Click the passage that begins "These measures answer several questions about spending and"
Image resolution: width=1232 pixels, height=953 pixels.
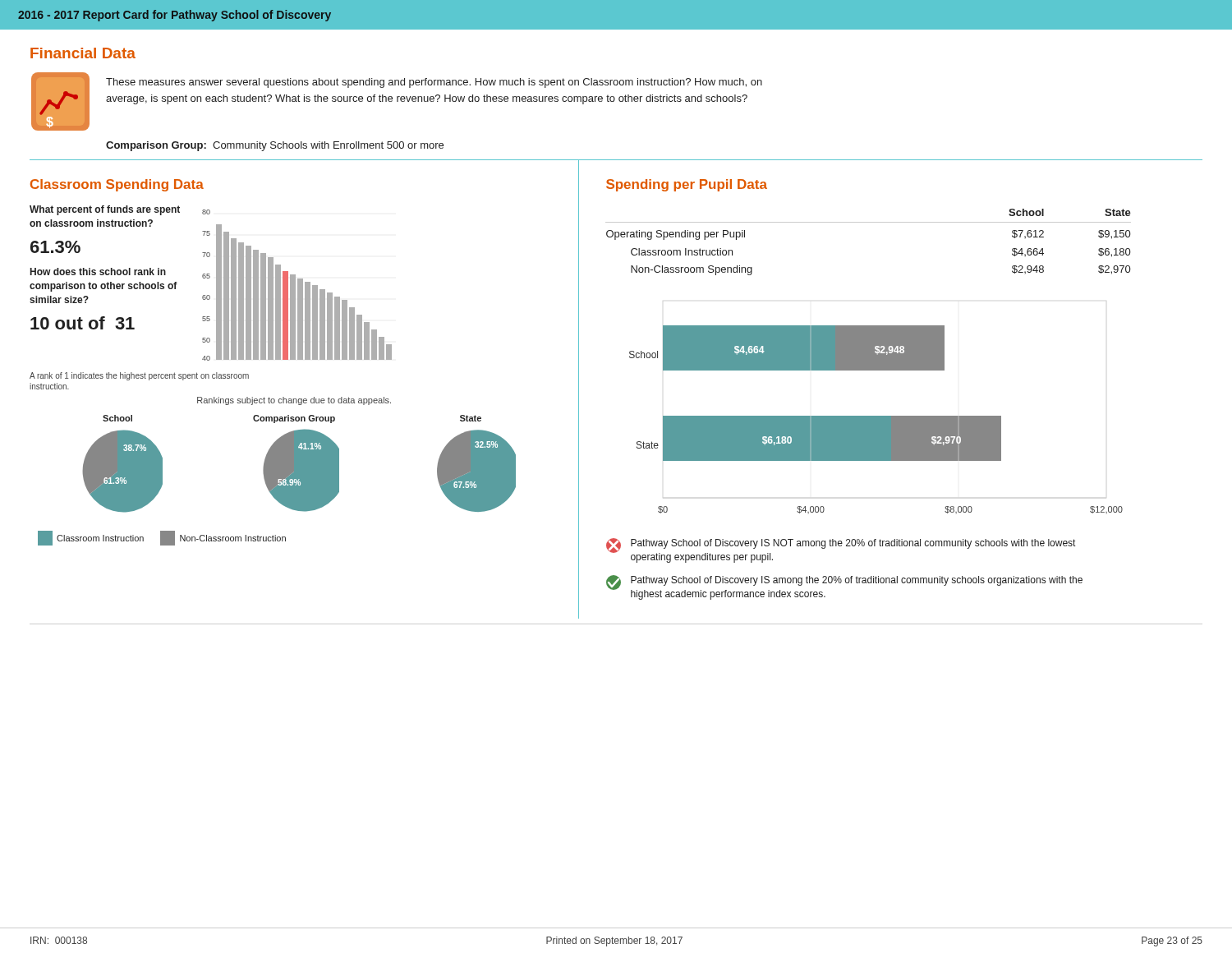pos(434,90)
